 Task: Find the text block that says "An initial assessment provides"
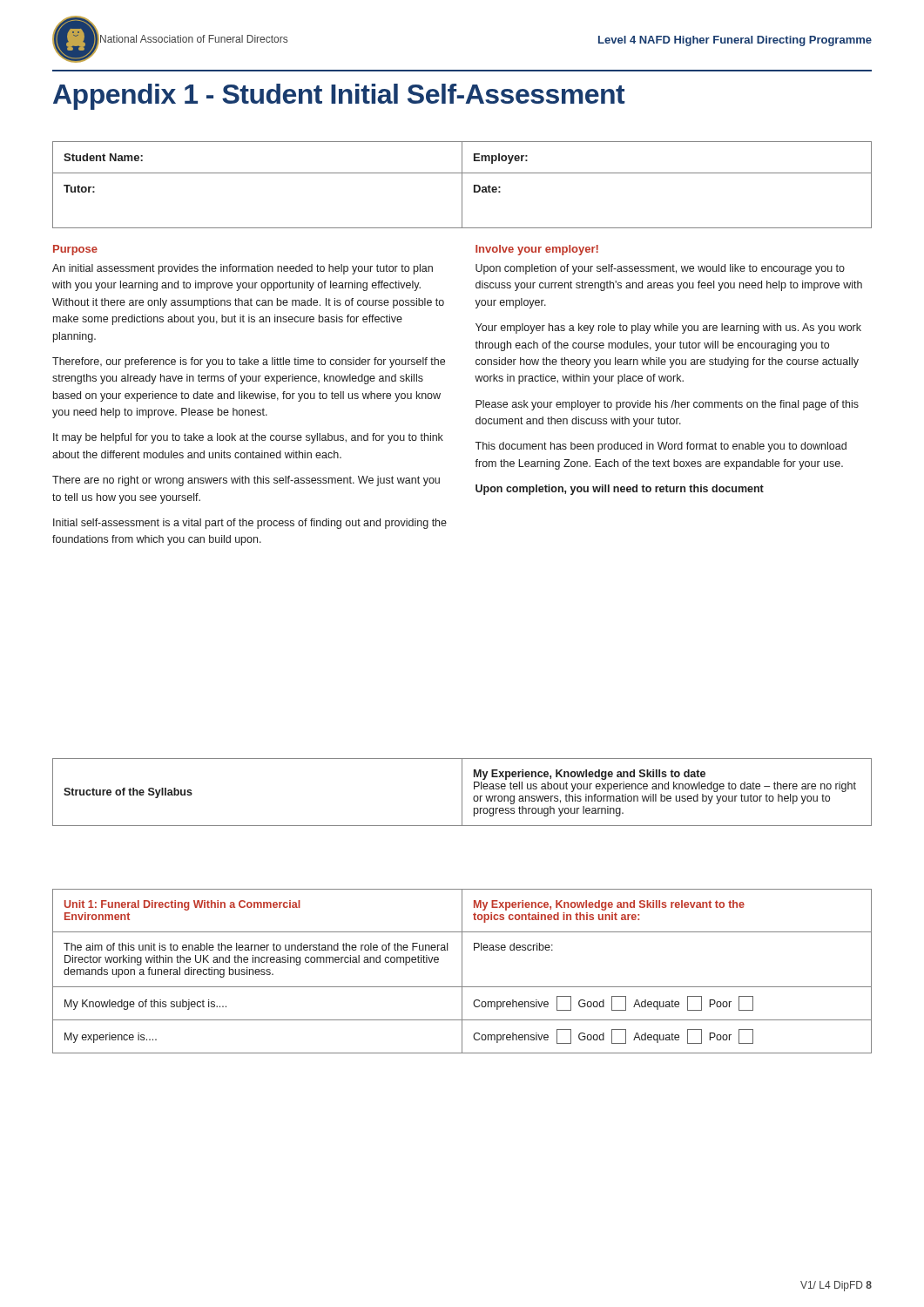tap(248, 302)
